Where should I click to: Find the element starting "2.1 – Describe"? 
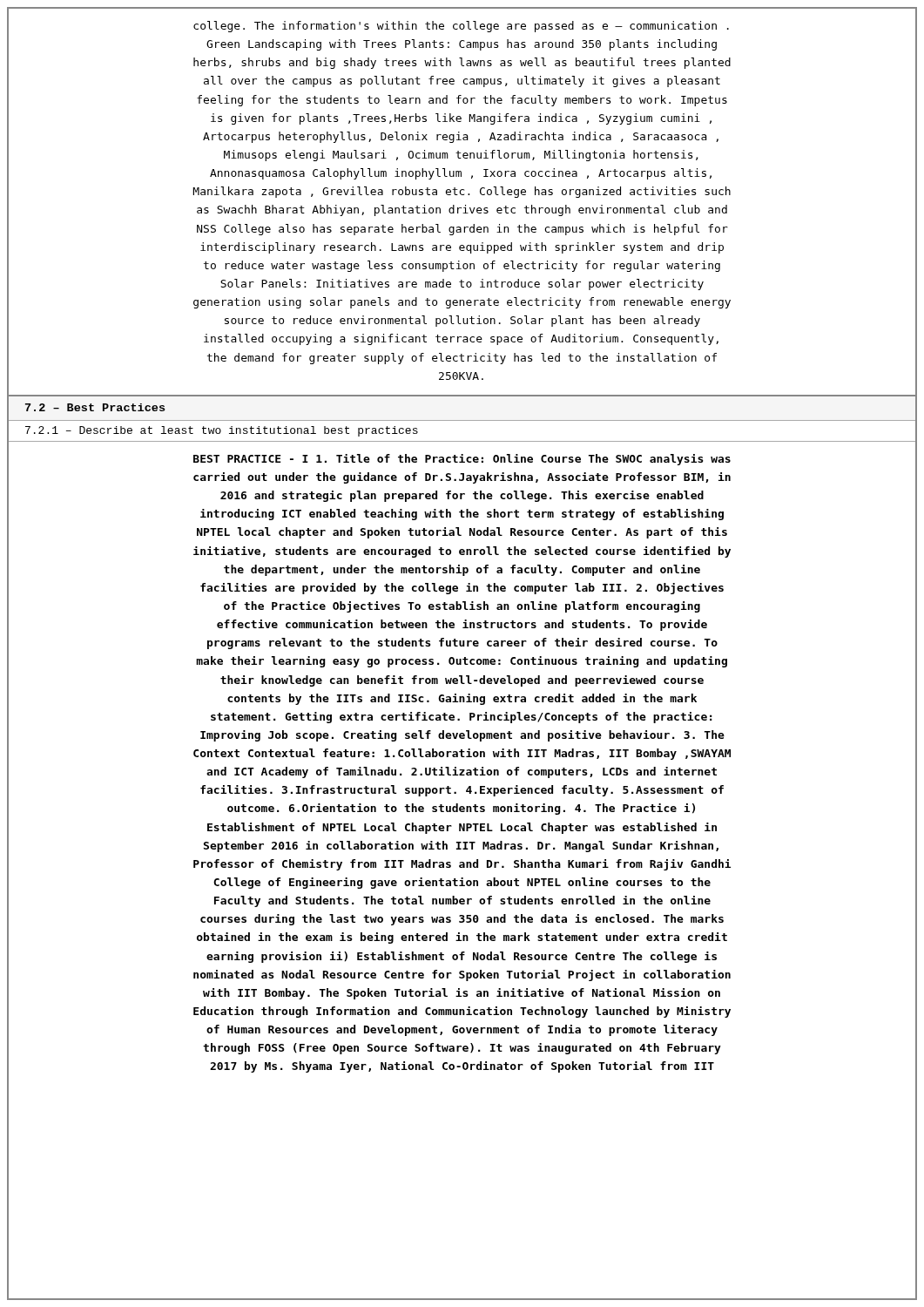(x=221, y=431)
